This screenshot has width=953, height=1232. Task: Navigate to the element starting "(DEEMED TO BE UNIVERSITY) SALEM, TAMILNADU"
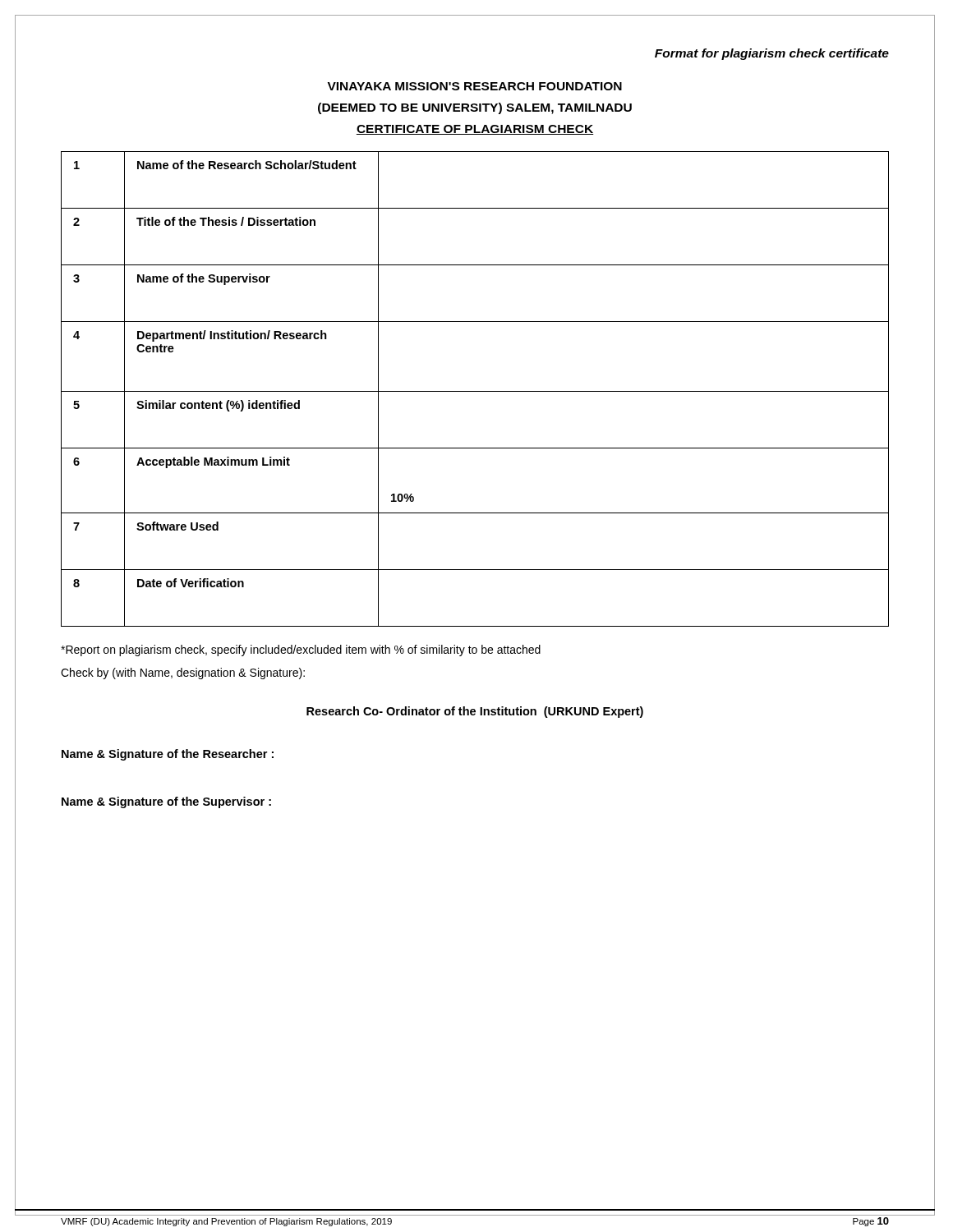(475, 107)
